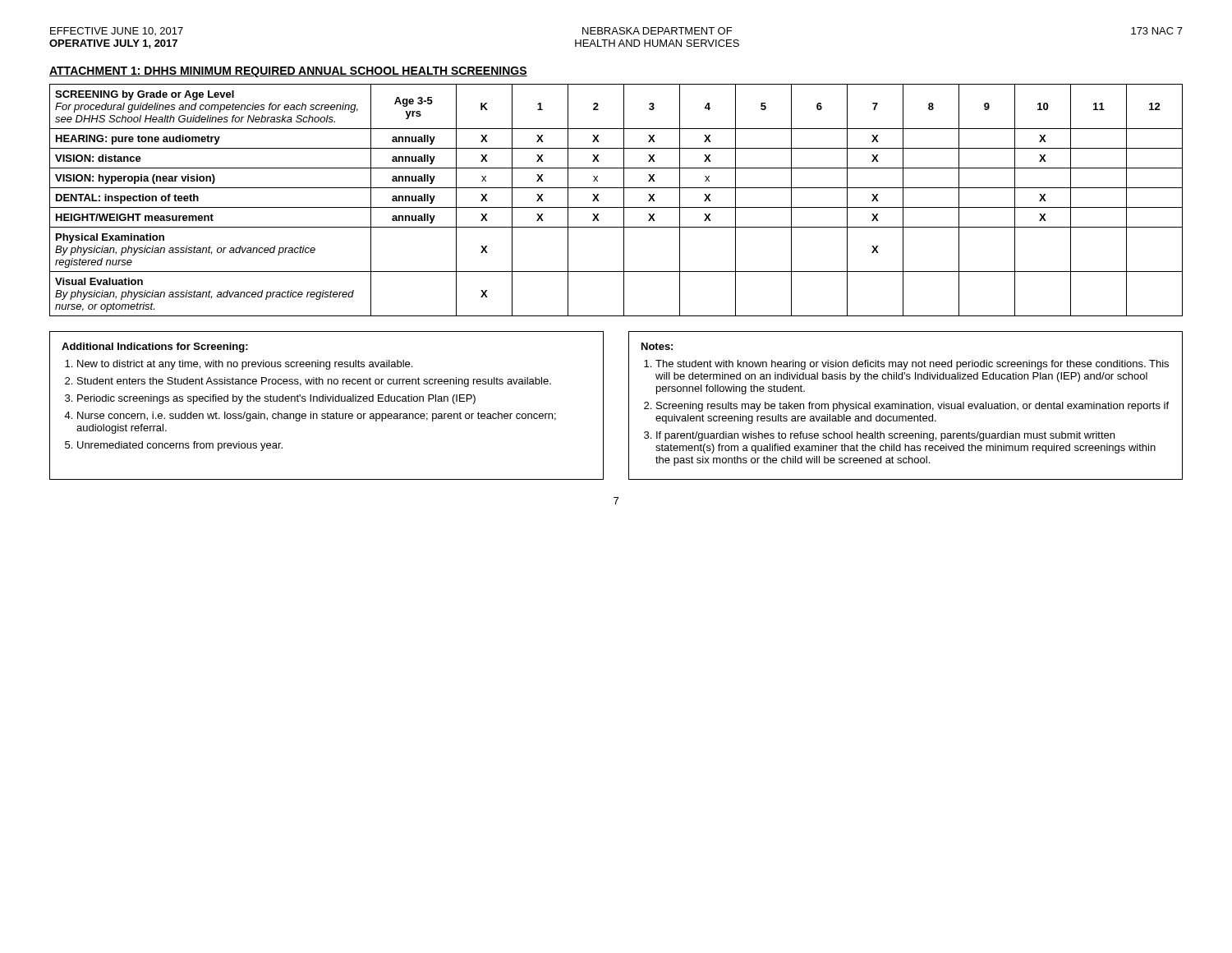Find the block on this page that starts "If parent/guardian wishes to refuse school health screening,"

906,447
